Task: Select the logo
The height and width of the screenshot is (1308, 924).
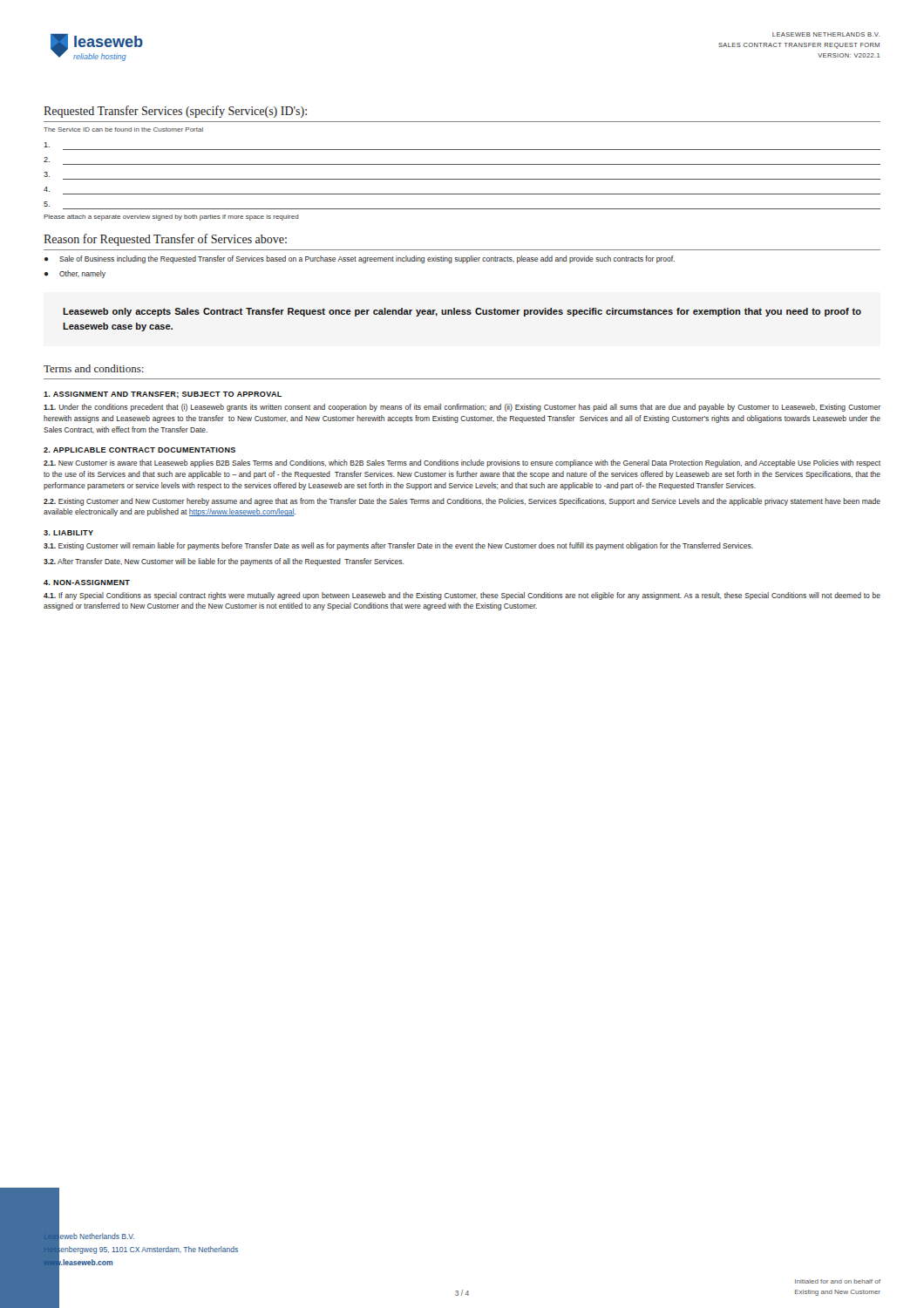Action: tap(100, 52)
